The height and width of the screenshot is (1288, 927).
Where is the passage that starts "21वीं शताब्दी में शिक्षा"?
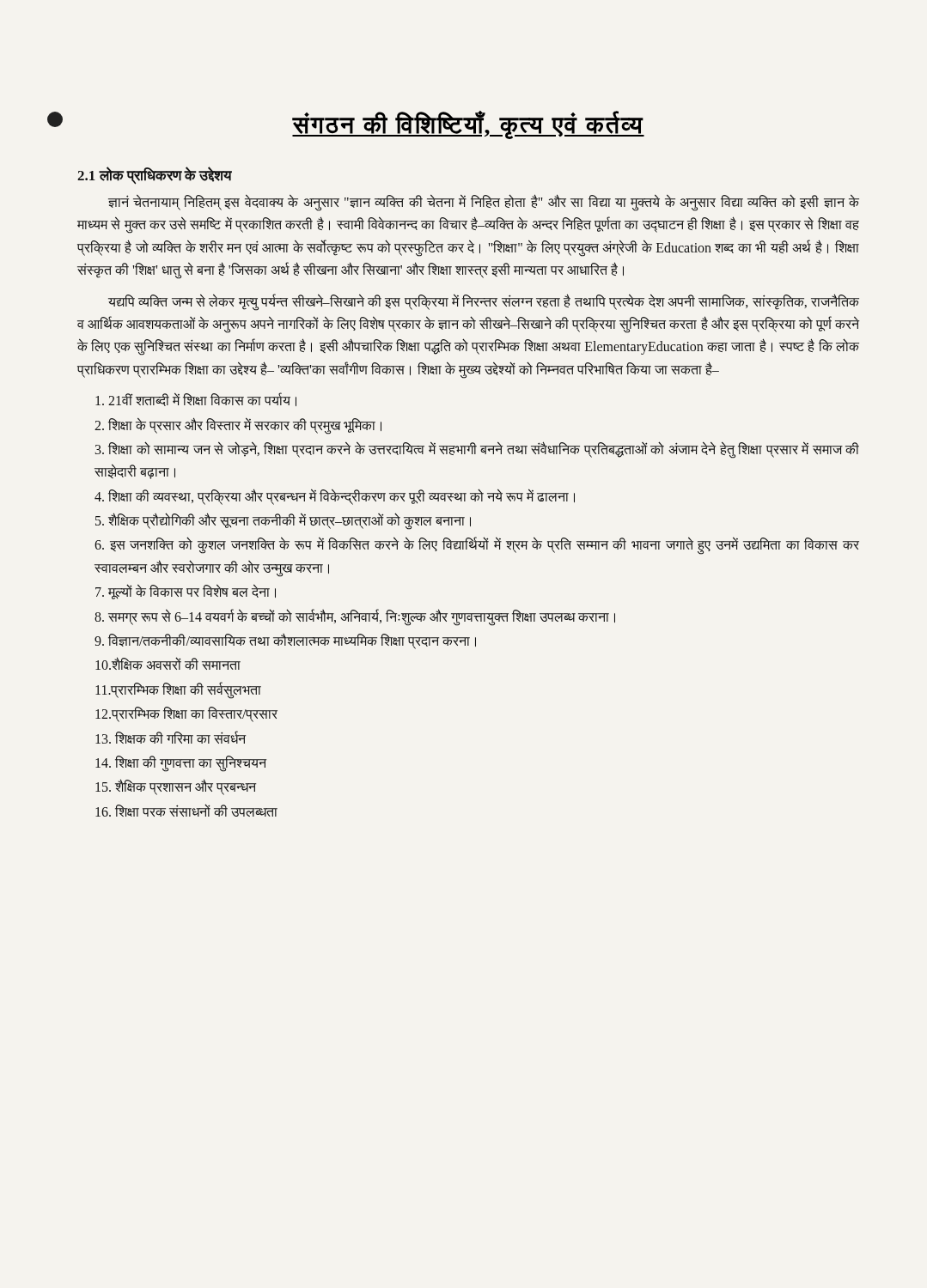tap(197, 401)
